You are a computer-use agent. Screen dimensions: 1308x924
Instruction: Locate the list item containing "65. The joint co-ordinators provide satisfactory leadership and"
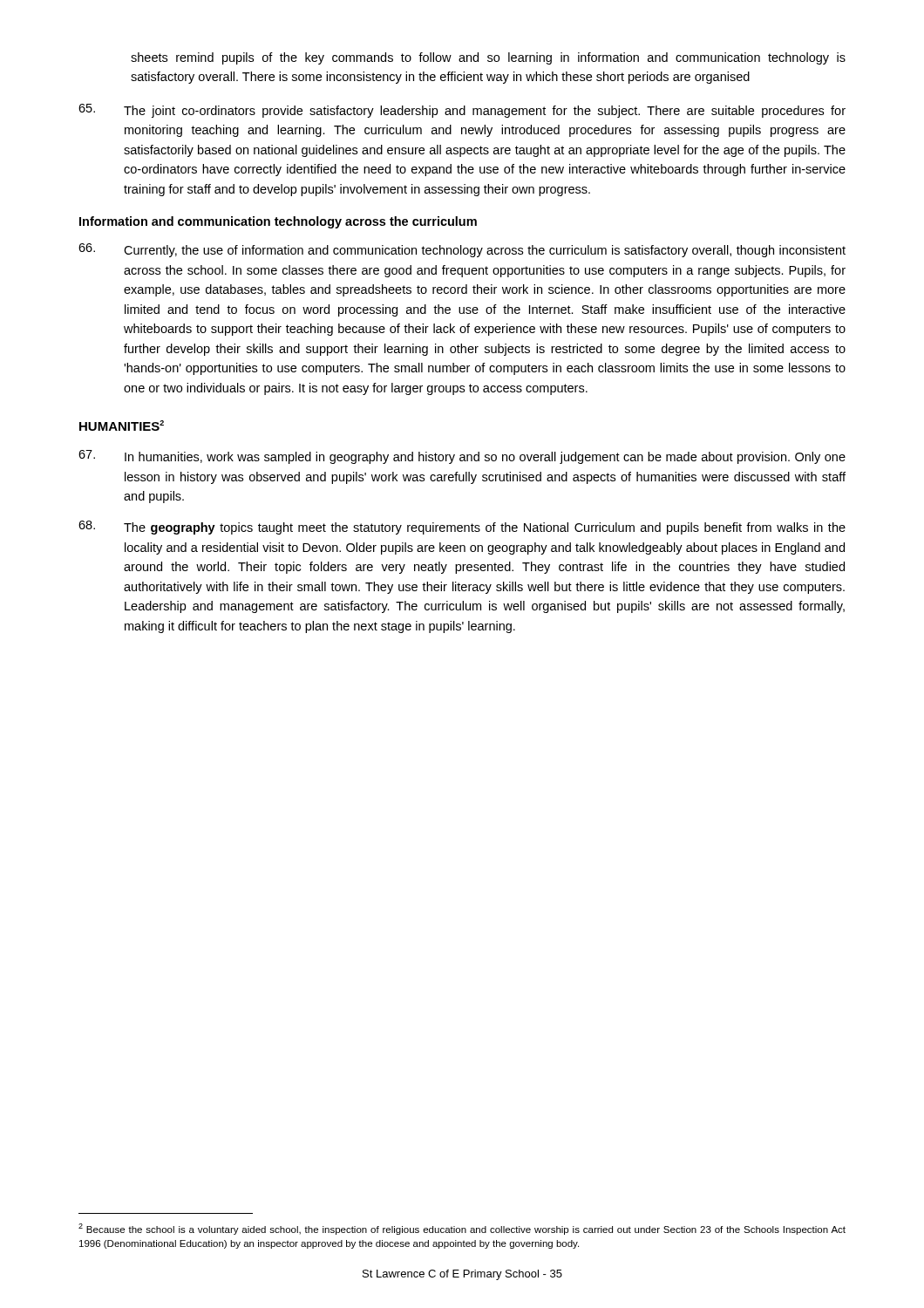tap(462, 150)
